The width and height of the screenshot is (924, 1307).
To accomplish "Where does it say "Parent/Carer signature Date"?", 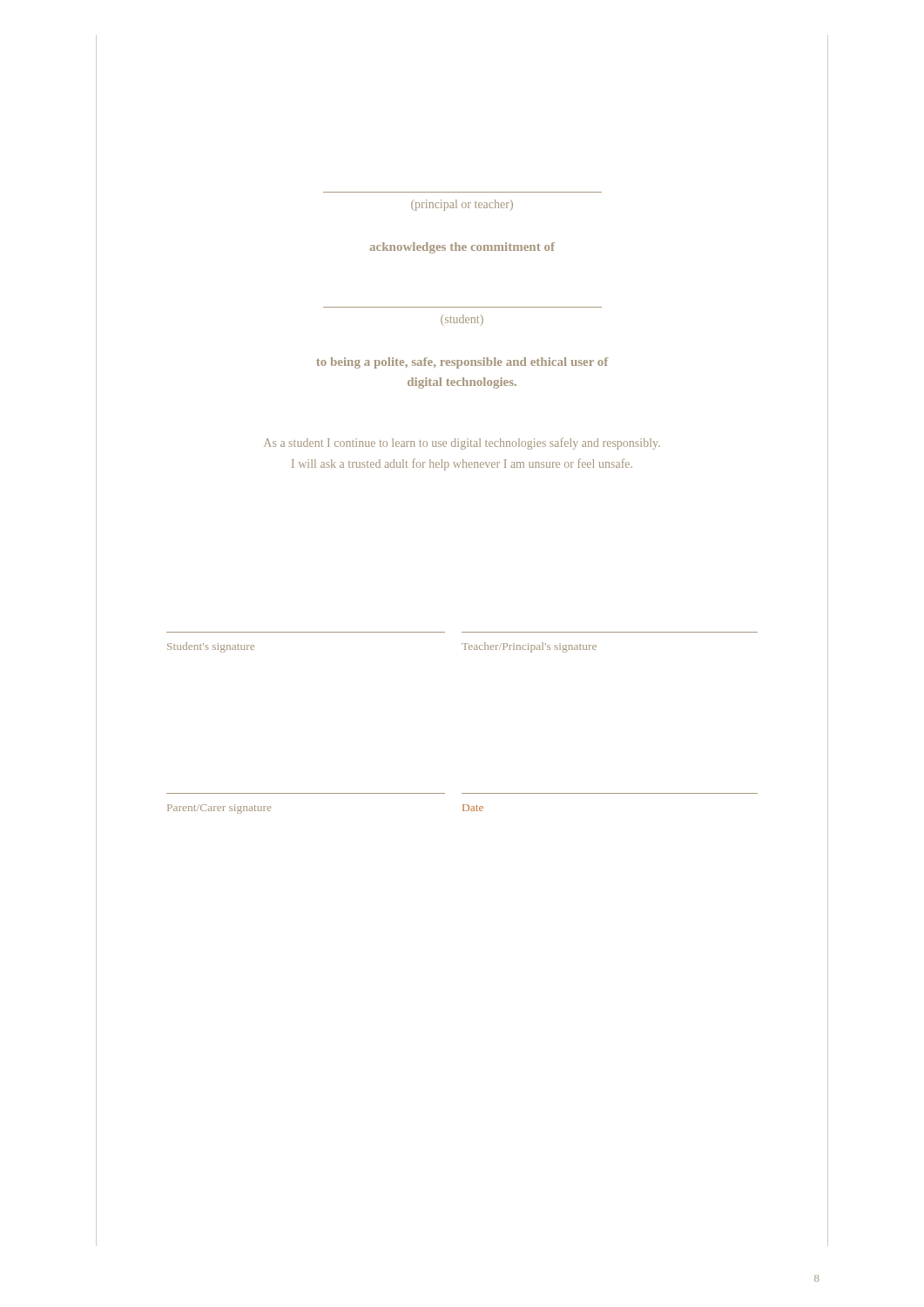I will (x=462, y=803).
